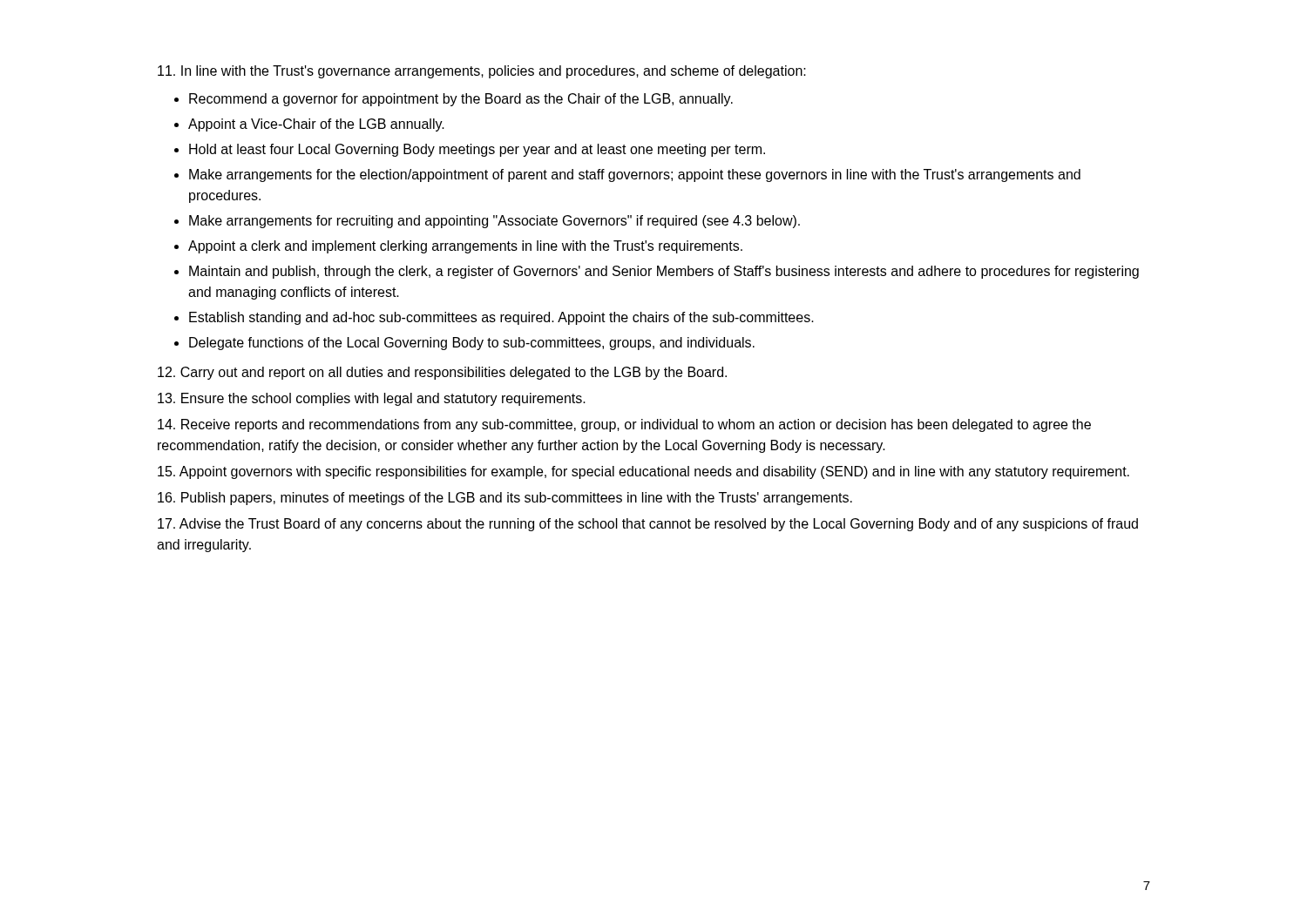This screenshot has width=1307, height=924.
Task: Click the passage that begins "15. Appoint governors with specific"
Action: [644, 472]
